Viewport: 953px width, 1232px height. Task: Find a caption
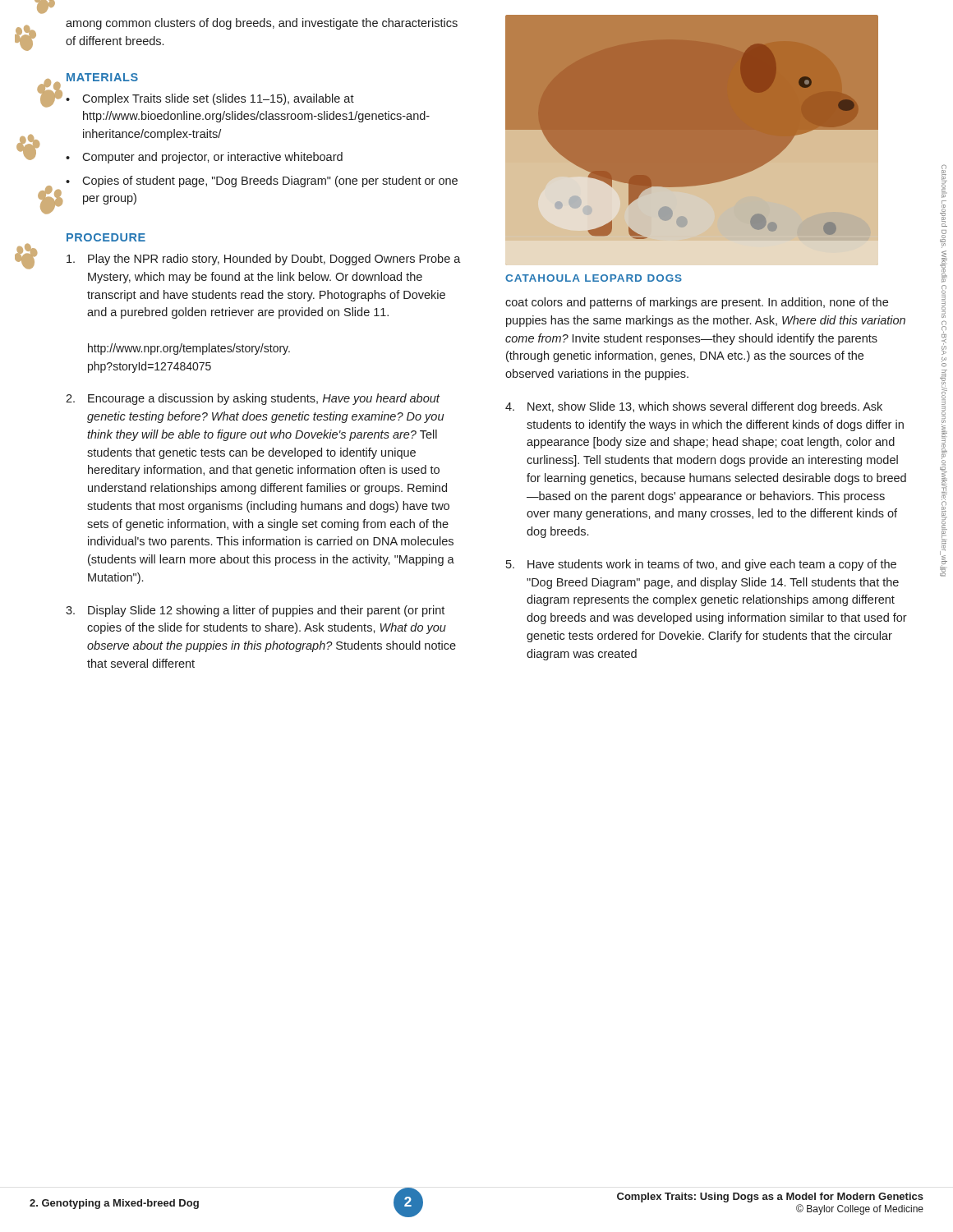(594, 278)
